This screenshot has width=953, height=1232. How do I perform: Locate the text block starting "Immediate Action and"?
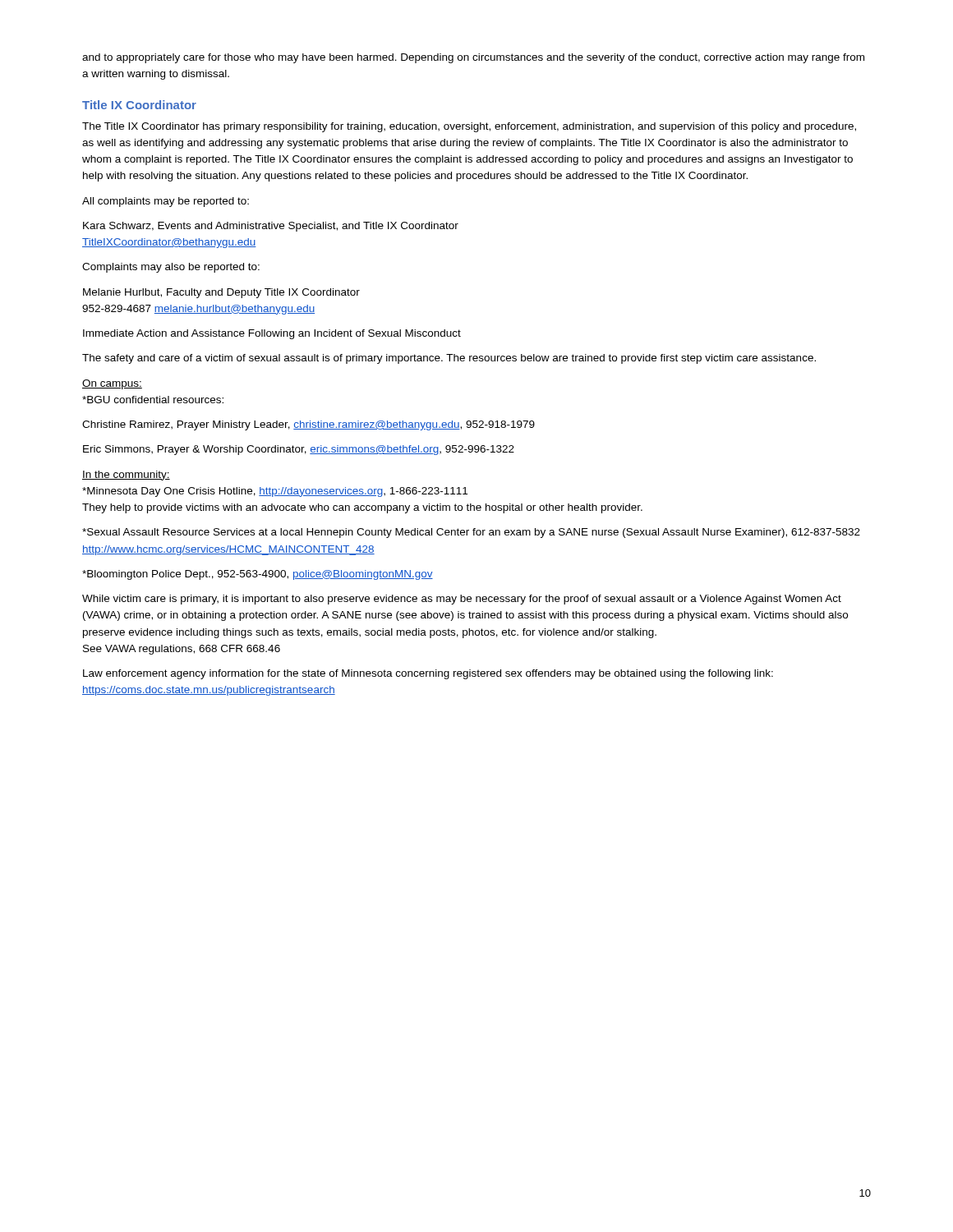[271, 333]
